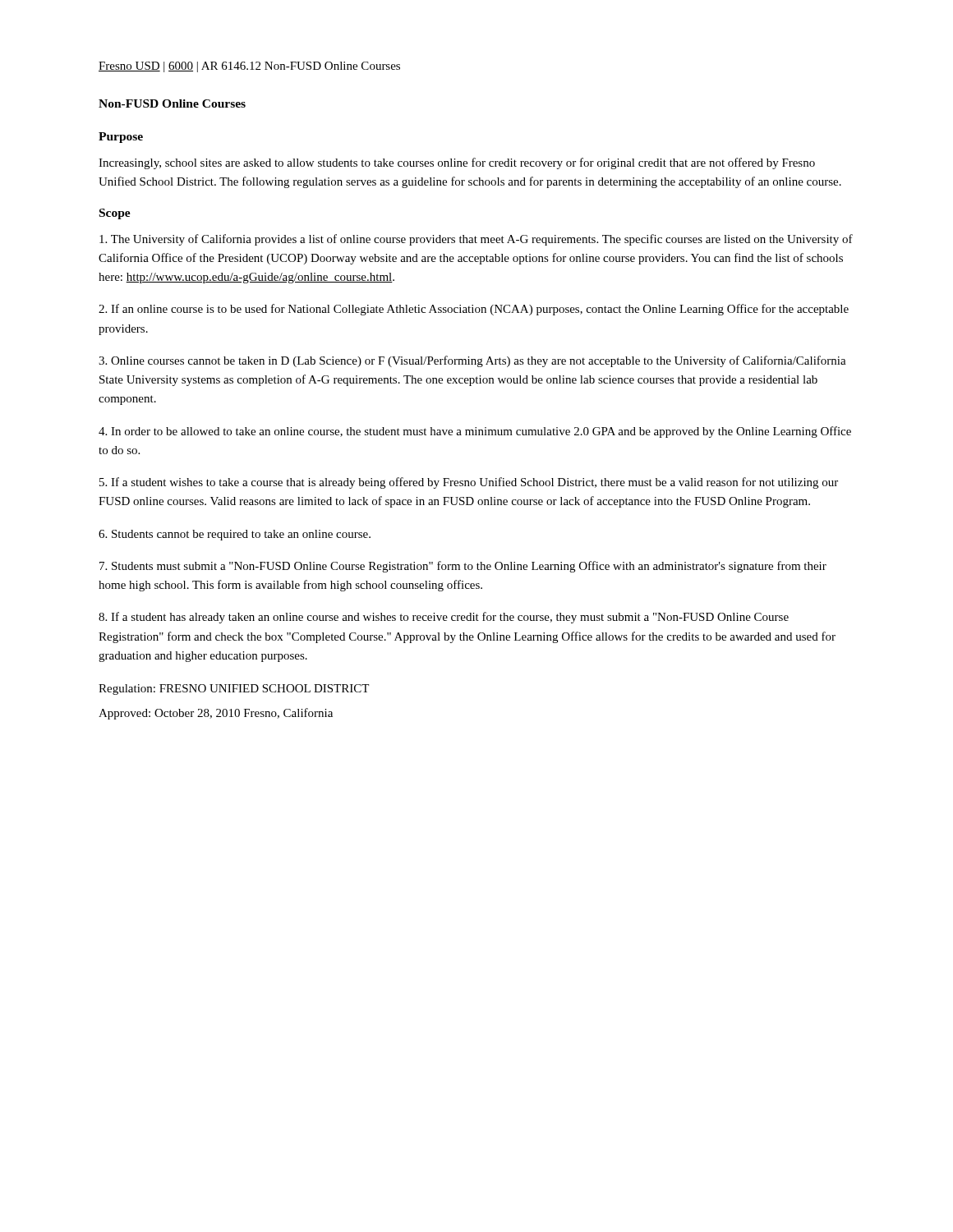Find the list item that reads "The University of"
953x1232 pixels.
(475, 258)
